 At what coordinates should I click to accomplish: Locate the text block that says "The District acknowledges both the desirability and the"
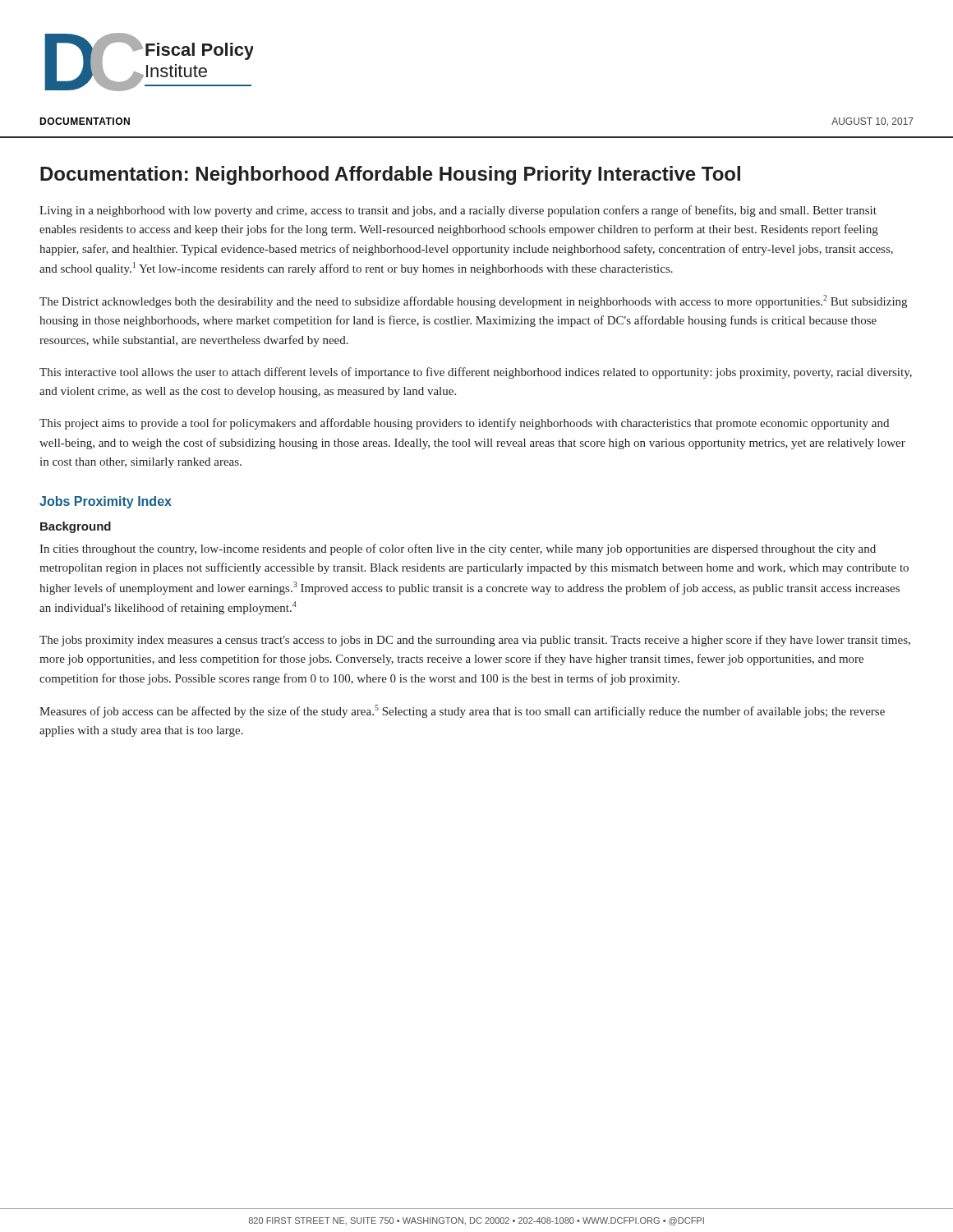point(476,321)
